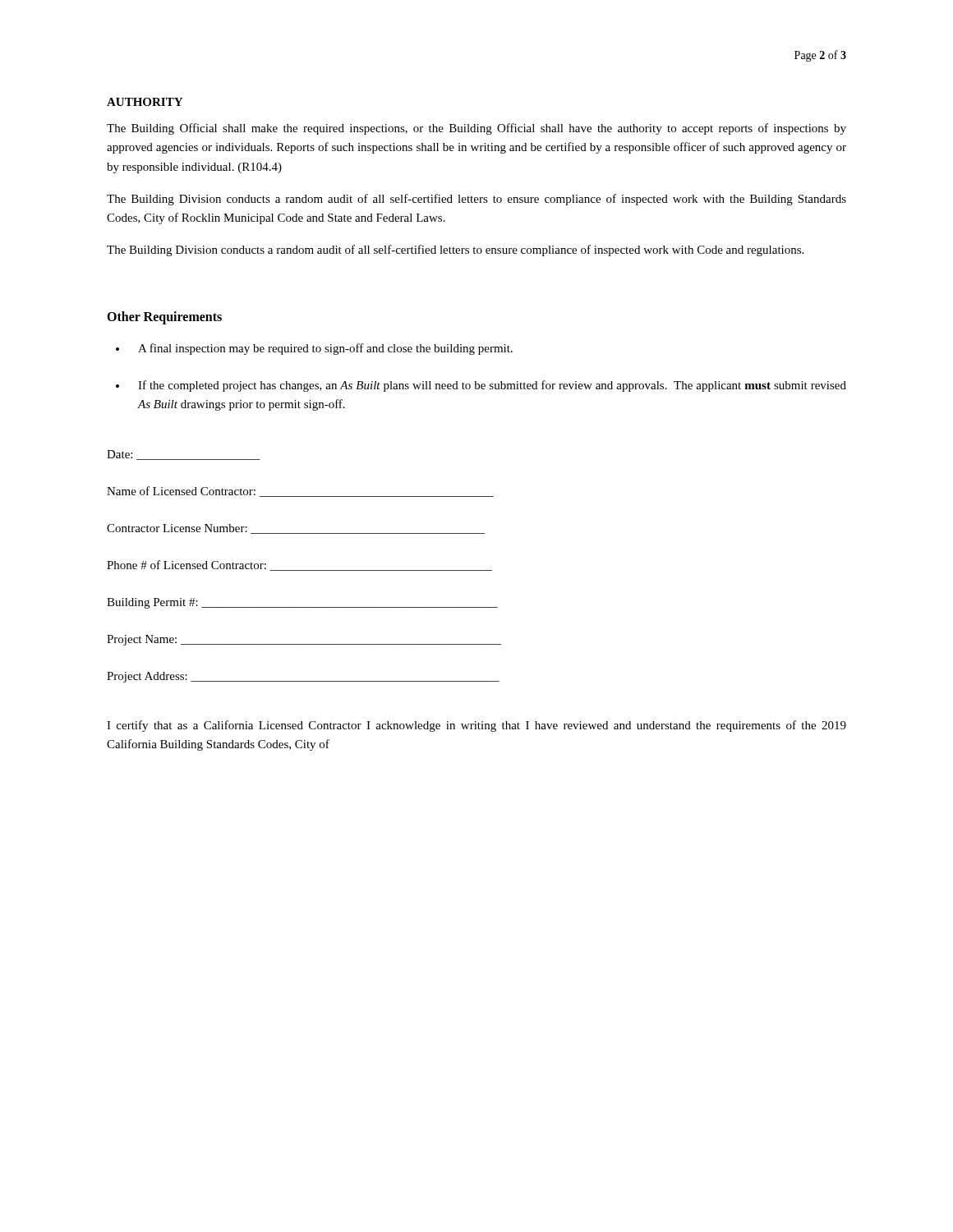Image resolution: width=953 pixels, height=1232 pixels.
Task: Select the text containing "Name of Licensed Contractor: ______________________________________"
Action: point(300,491)
